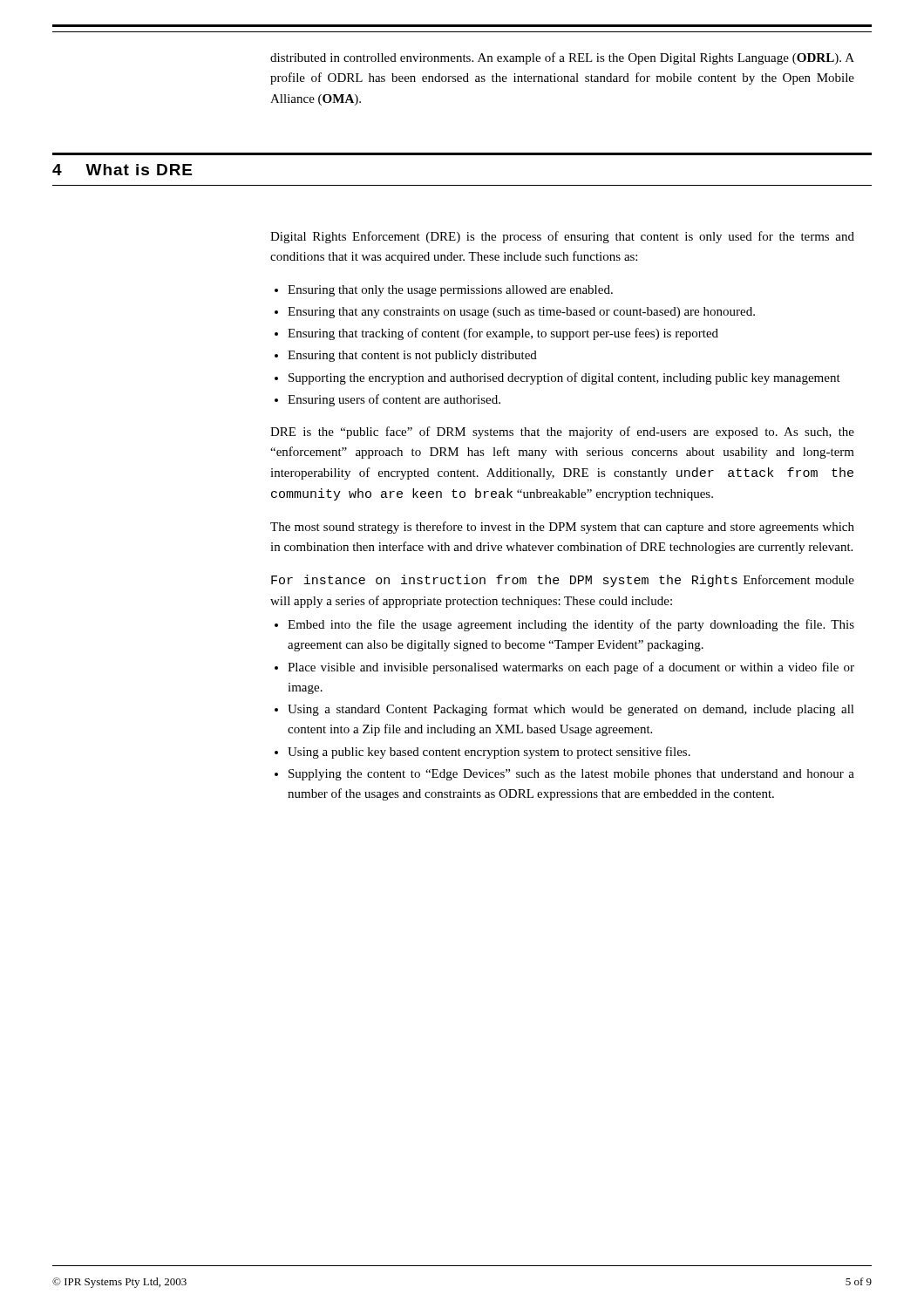Locate the text starting "Embed into the file the usage"
924x1308 pixels.
click(571, 635)
